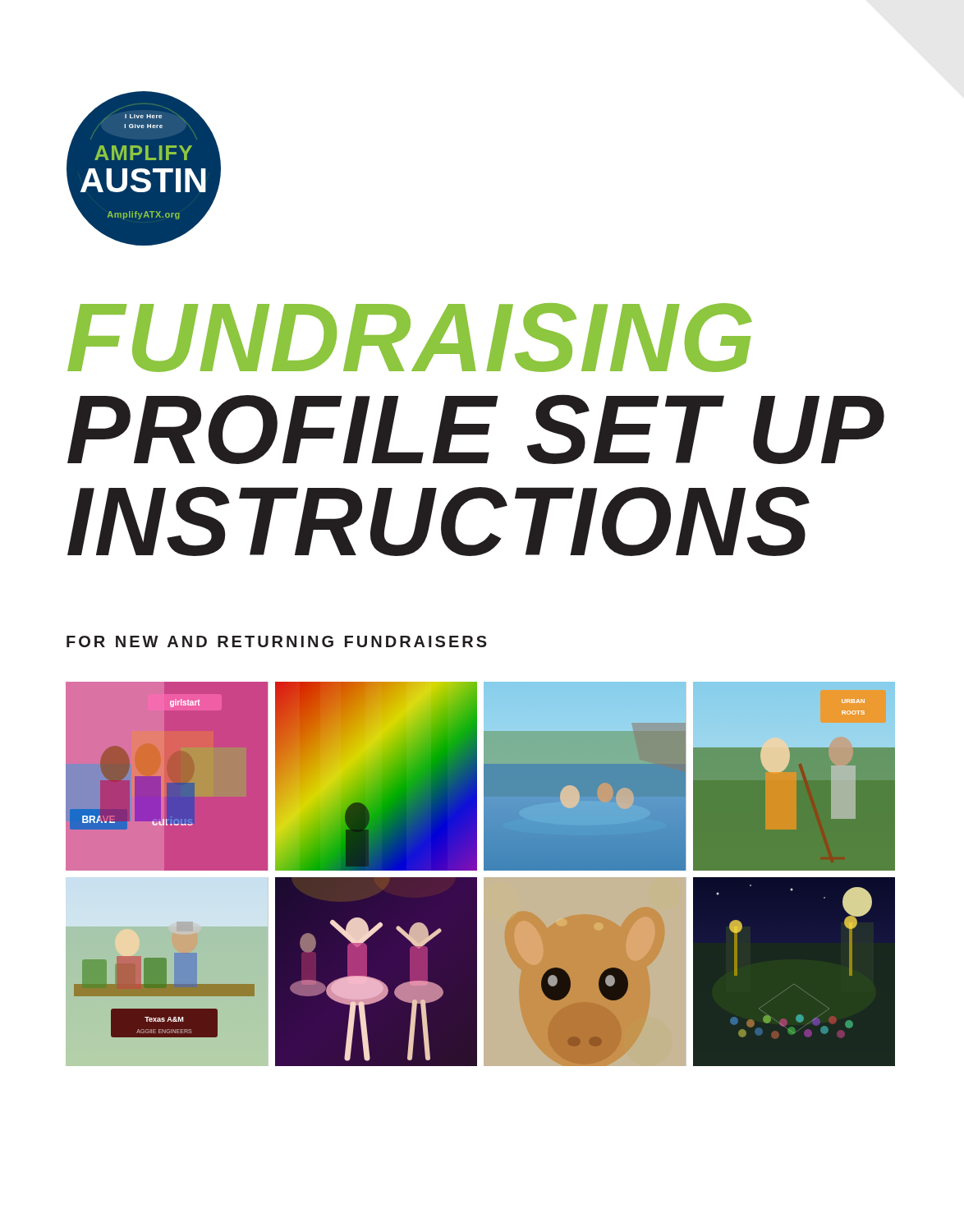Click on the logo
Viewport: 964px width, 1232px height.
[x=144, y=168]
